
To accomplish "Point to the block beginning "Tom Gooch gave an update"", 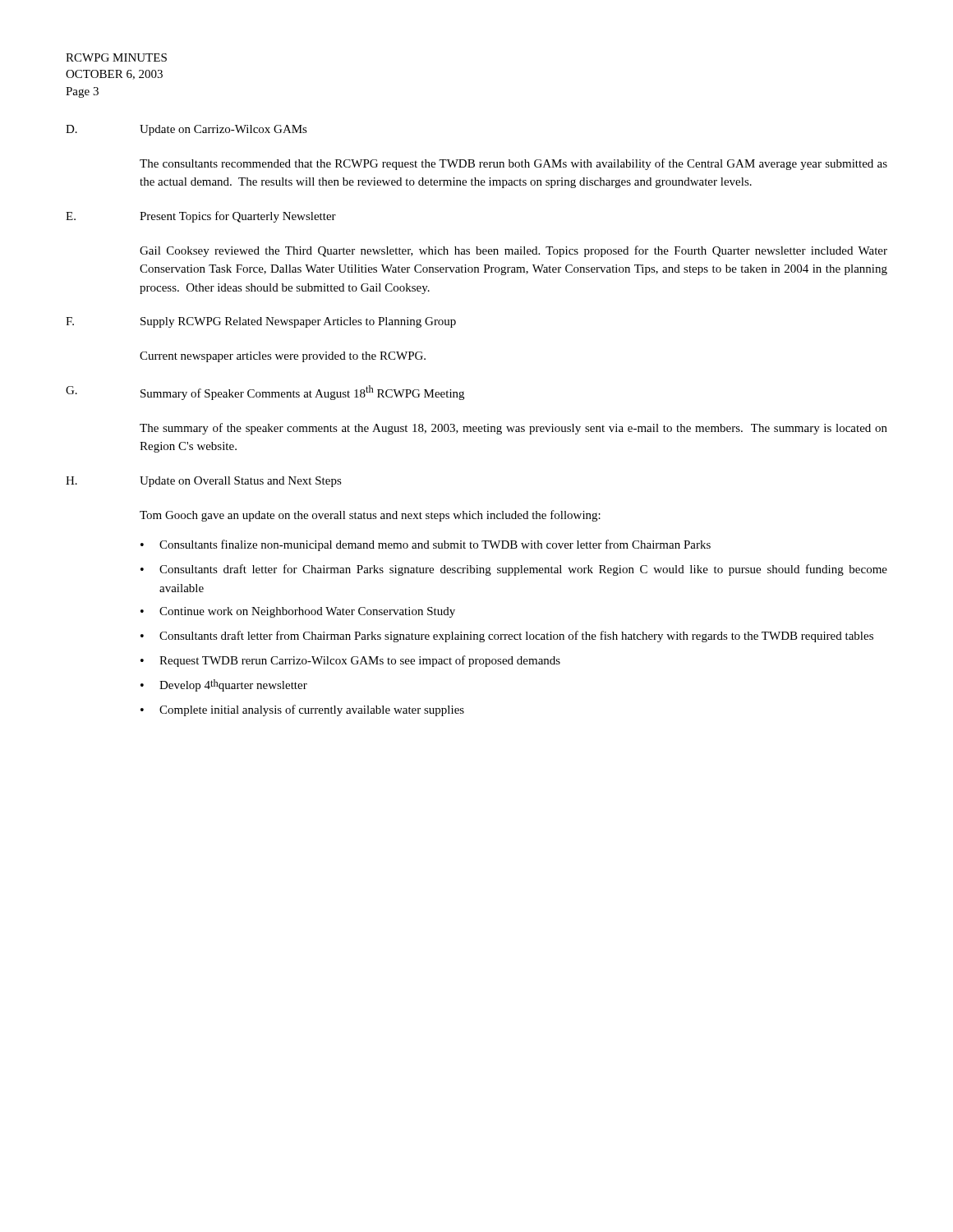I will 513,515.
